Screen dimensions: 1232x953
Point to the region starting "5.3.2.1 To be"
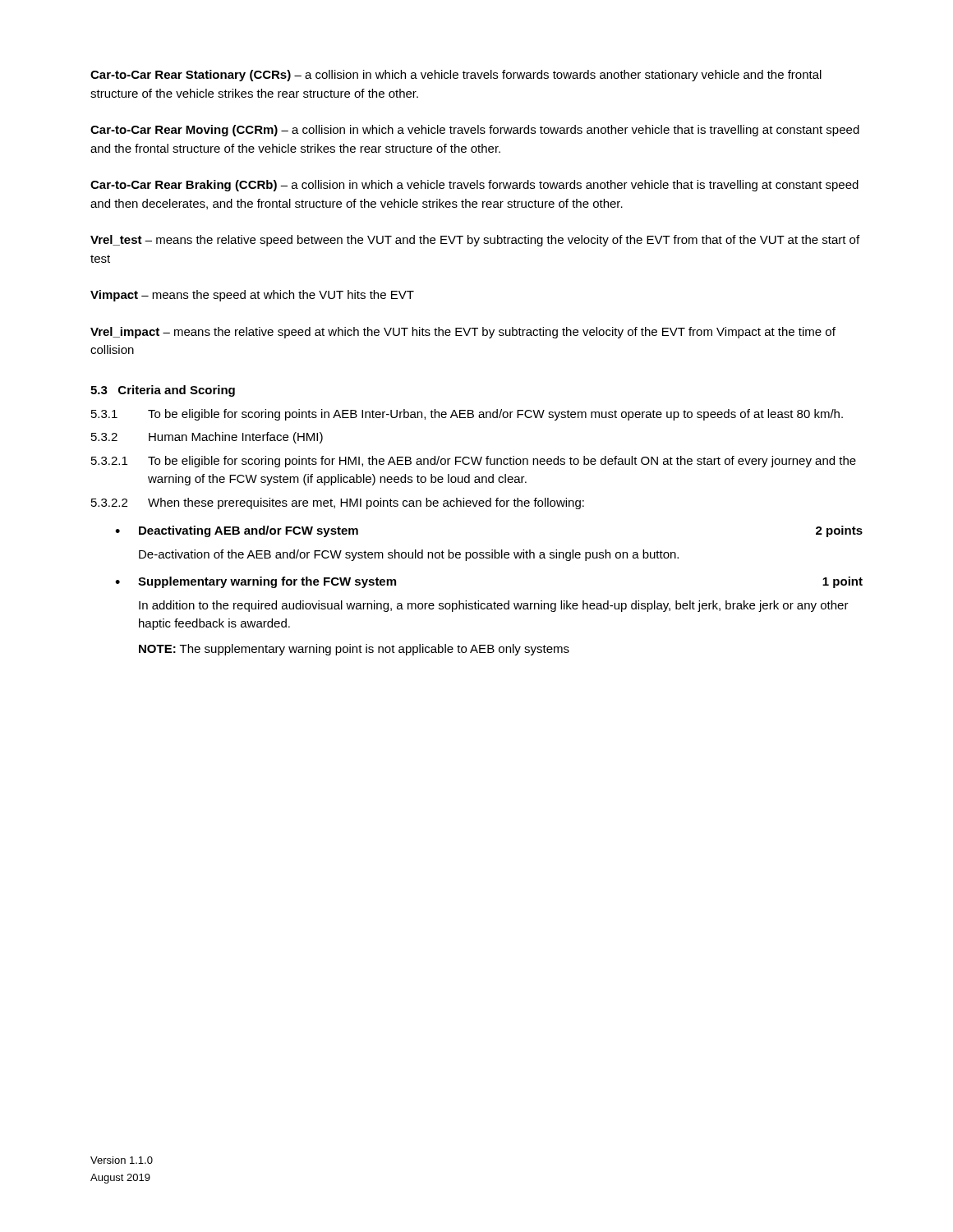pyautogui.click(x=476, y=470)
